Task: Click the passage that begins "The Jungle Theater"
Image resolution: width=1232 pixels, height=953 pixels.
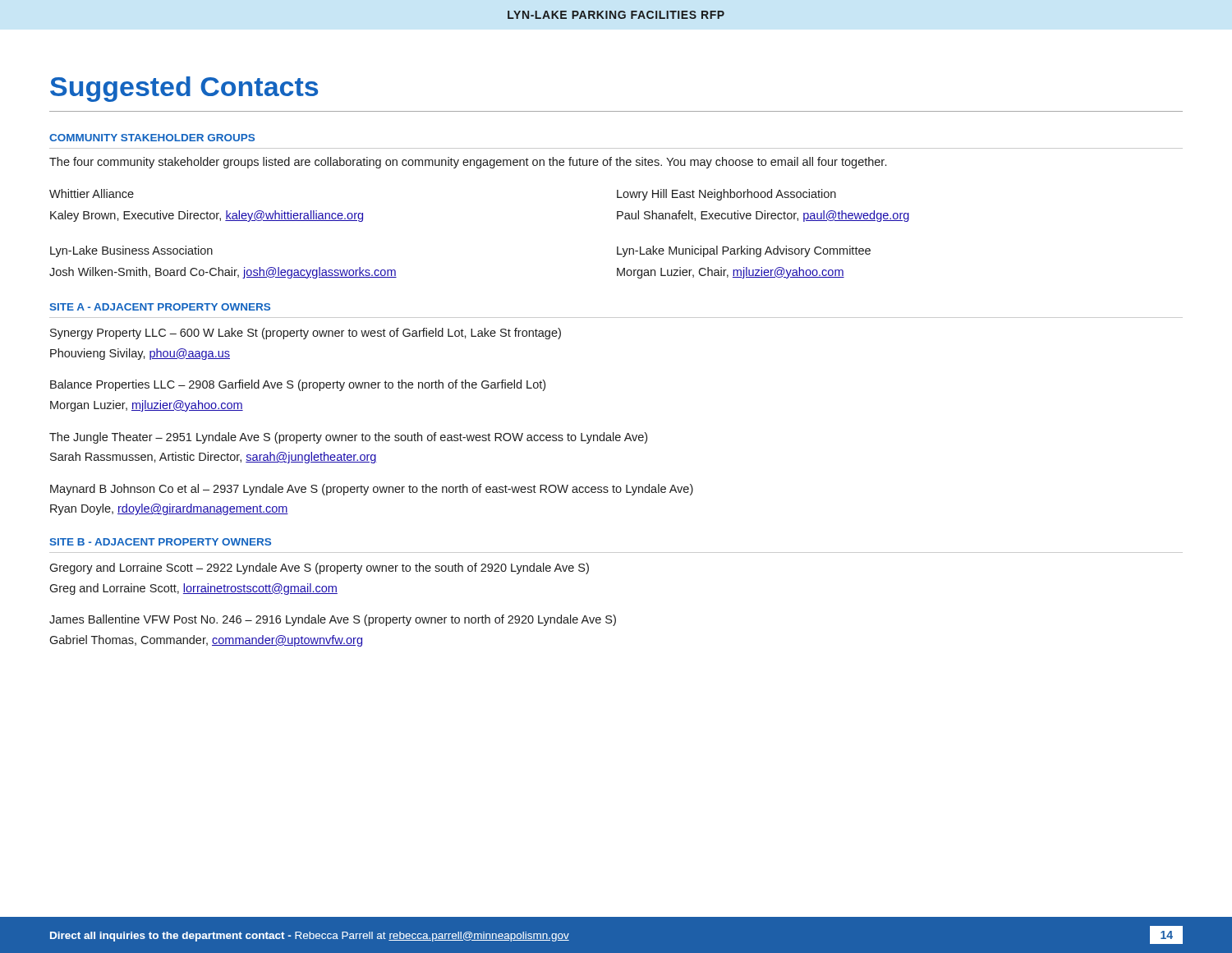Action: 349,447
